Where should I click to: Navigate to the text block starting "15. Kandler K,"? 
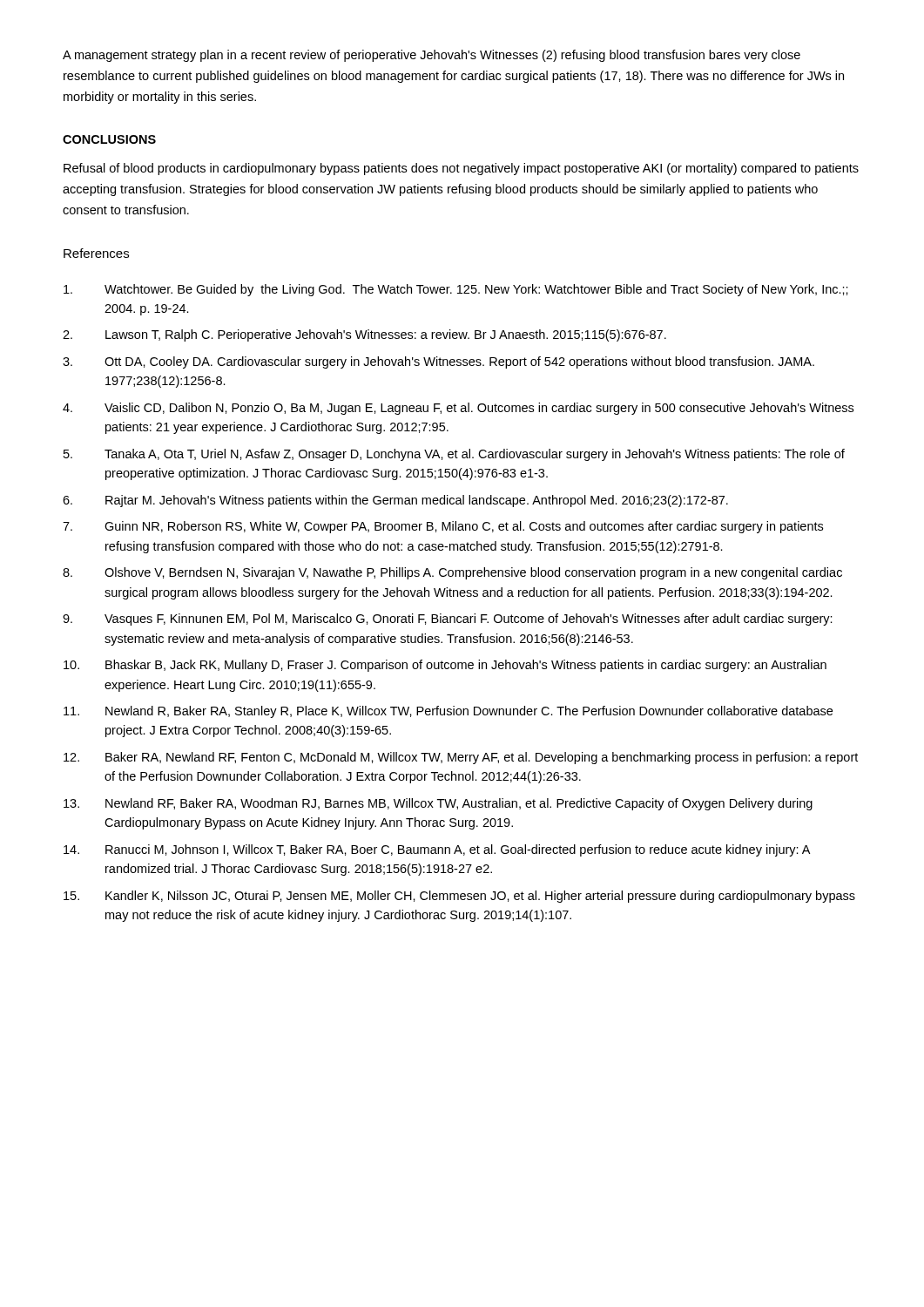(462, 905)
